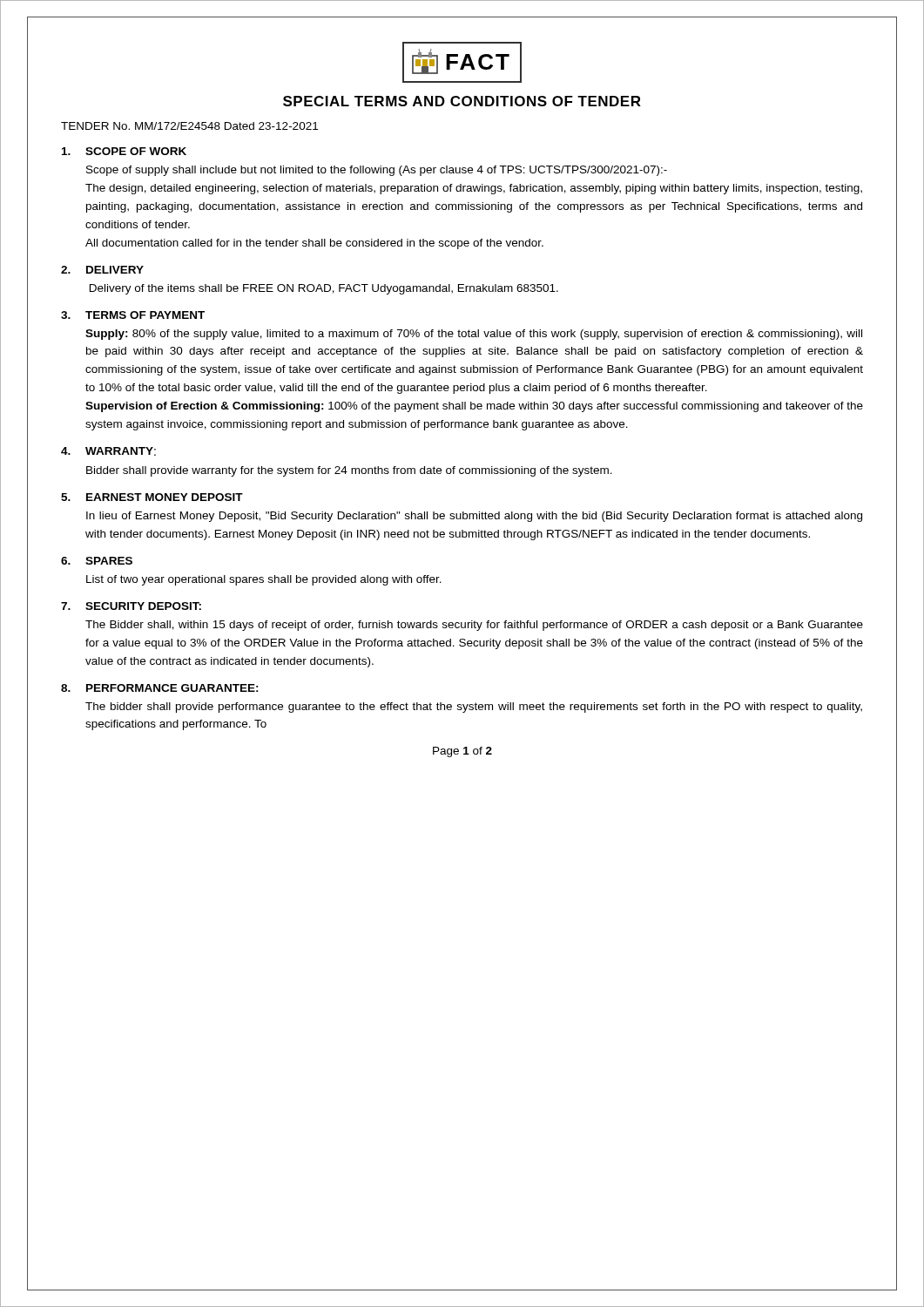Image resolution: width=924 pixels, height=1307 pixels.
Task: Locate the text "1. SCOPE OF WORK"
Action: coord(124,151)
